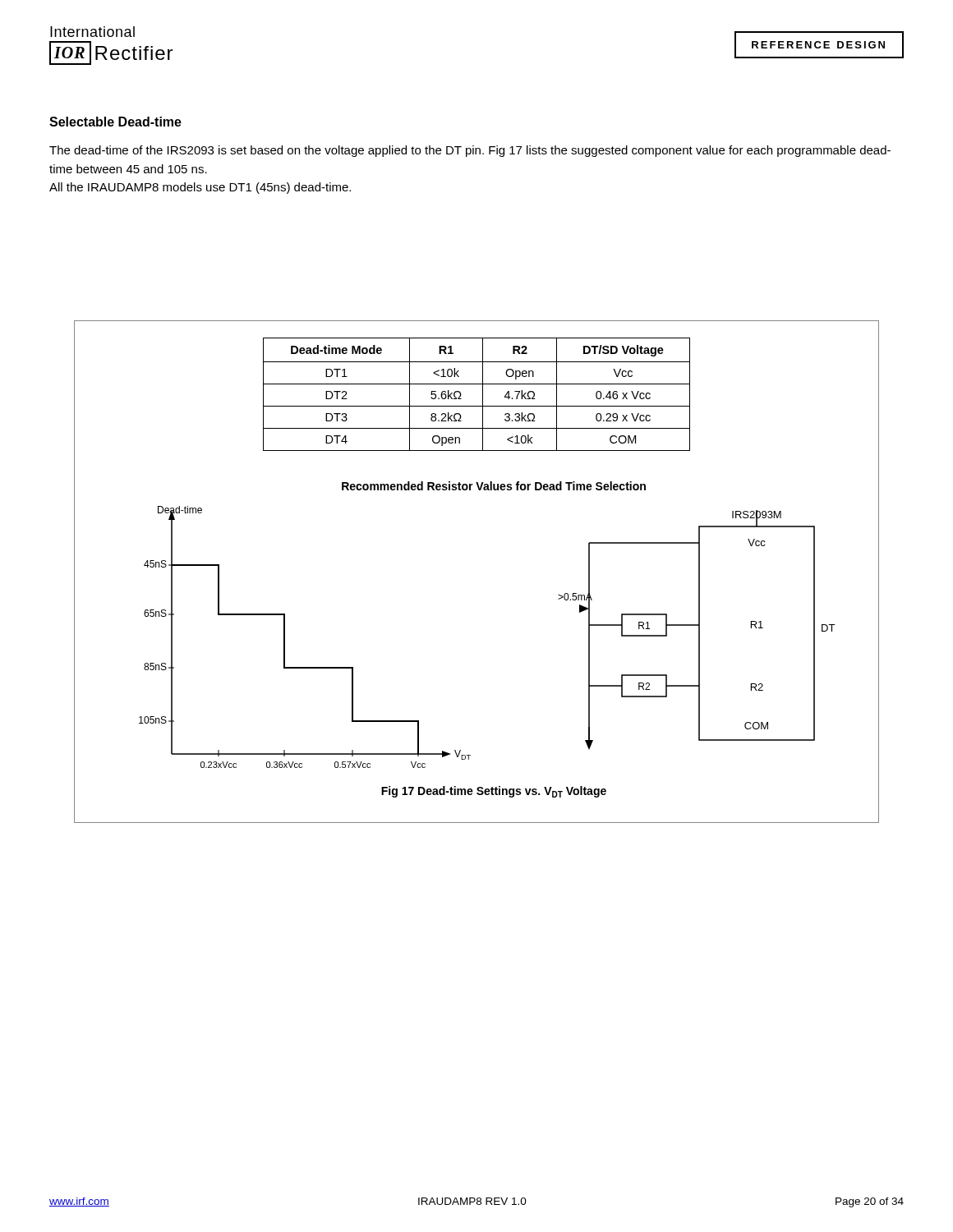Point to the block starting "Selectable Dead-time"
953x1232 pixels.
(115, 122)
